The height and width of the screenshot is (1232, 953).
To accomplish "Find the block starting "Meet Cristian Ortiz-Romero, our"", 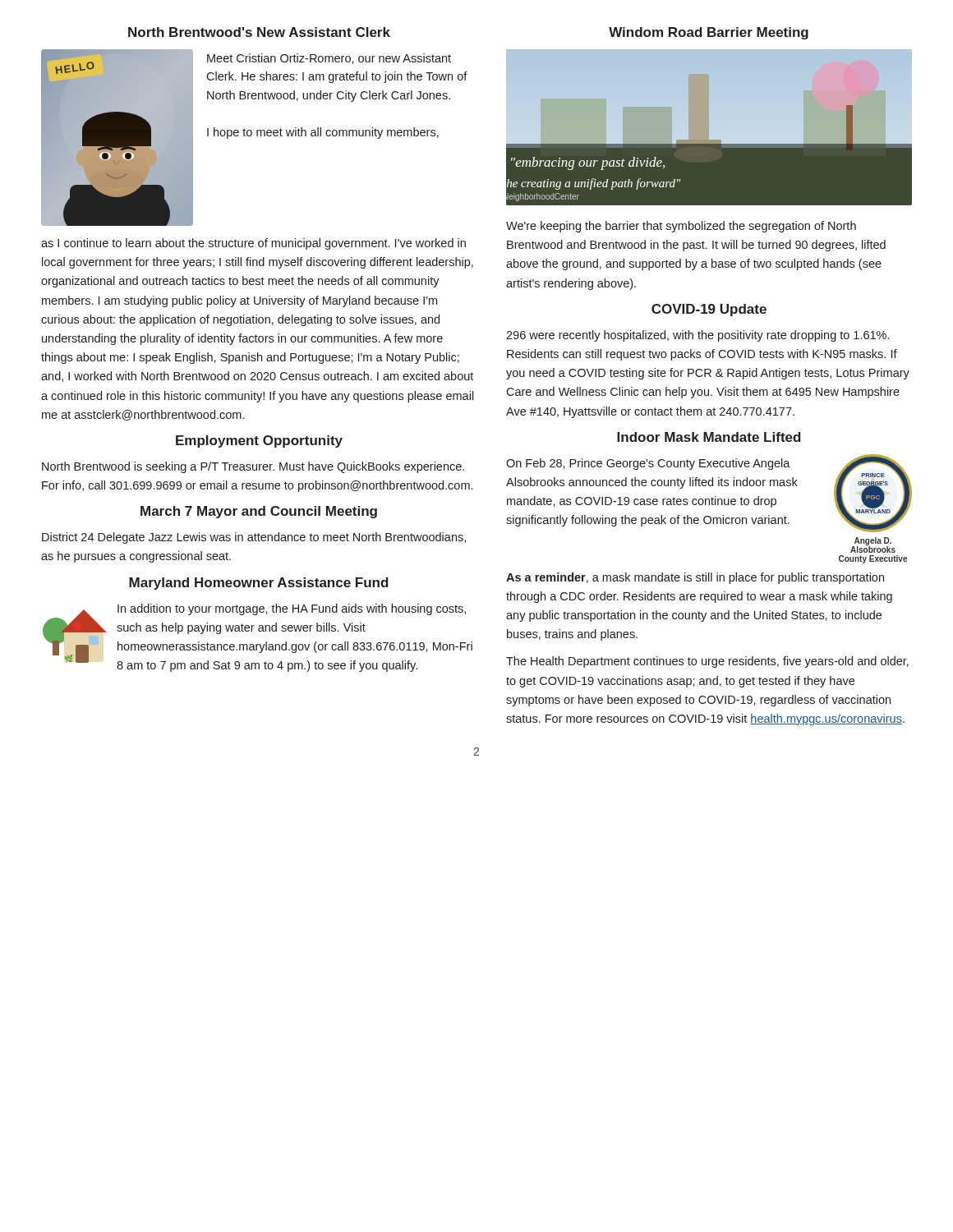I will click(x=337, y=95).
